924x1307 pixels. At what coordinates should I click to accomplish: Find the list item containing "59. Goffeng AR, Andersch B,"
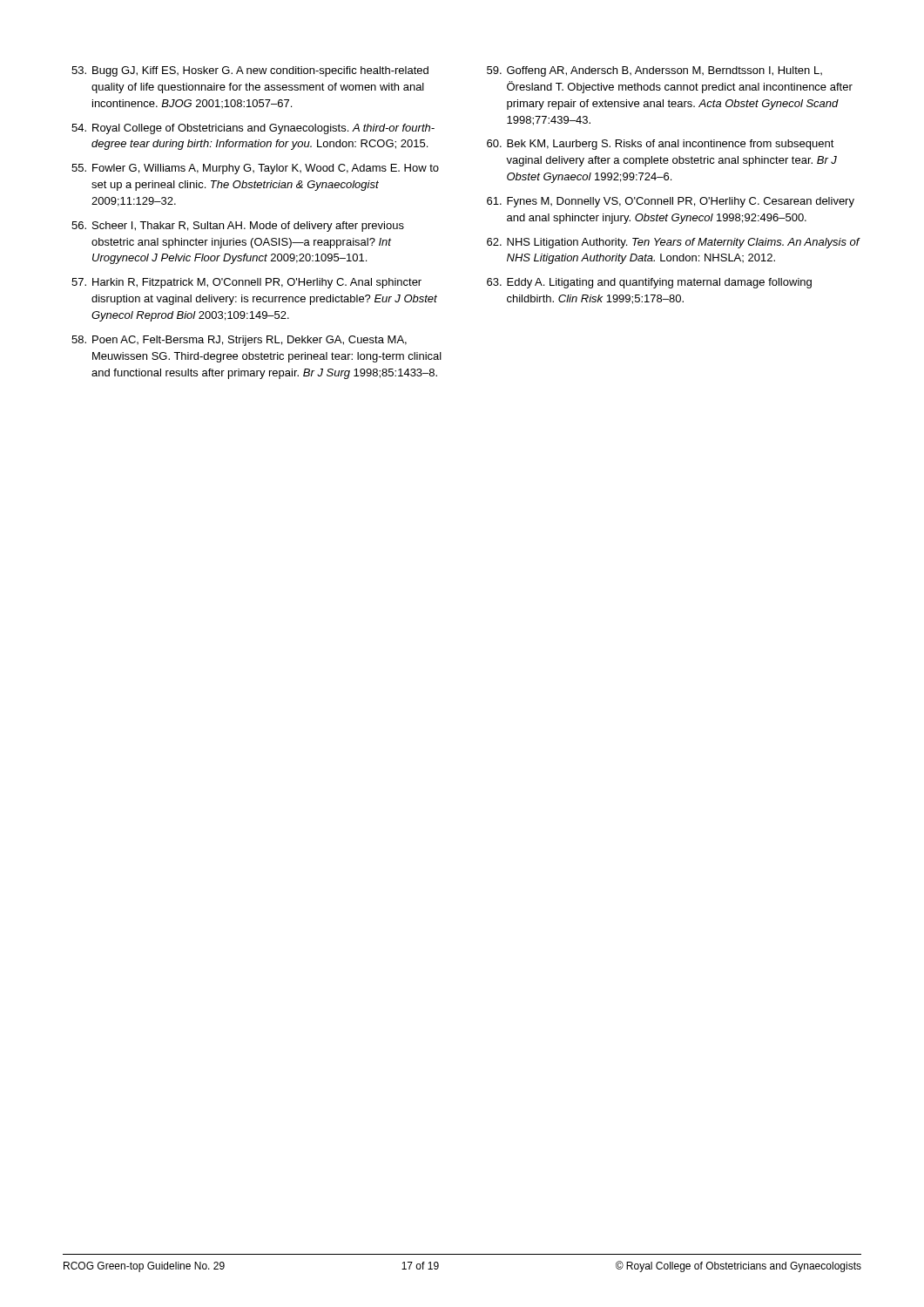(669, 96)
